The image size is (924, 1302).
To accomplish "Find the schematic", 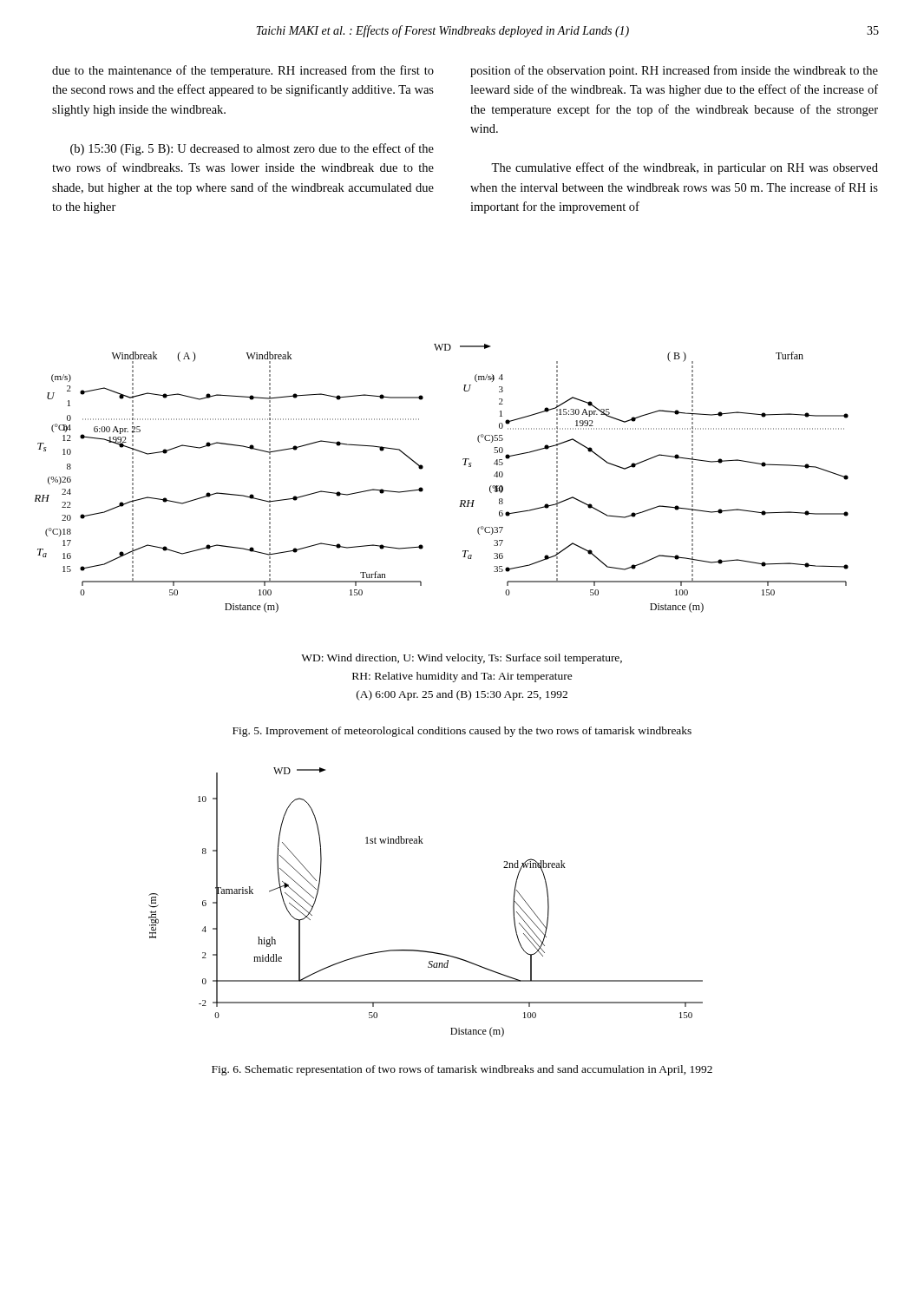I will [x=442, y=905].
